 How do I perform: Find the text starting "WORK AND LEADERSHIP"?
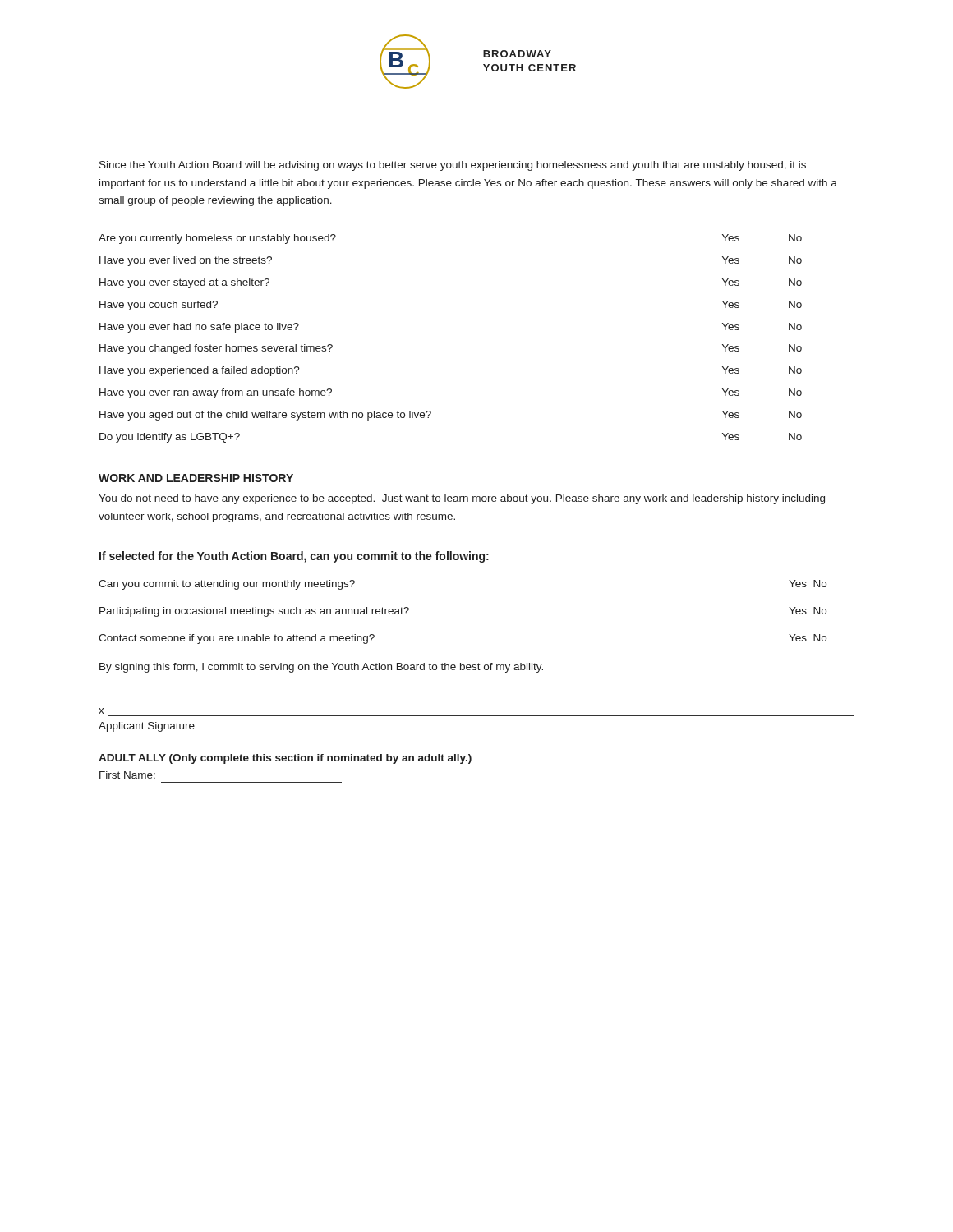coord(196,478)
